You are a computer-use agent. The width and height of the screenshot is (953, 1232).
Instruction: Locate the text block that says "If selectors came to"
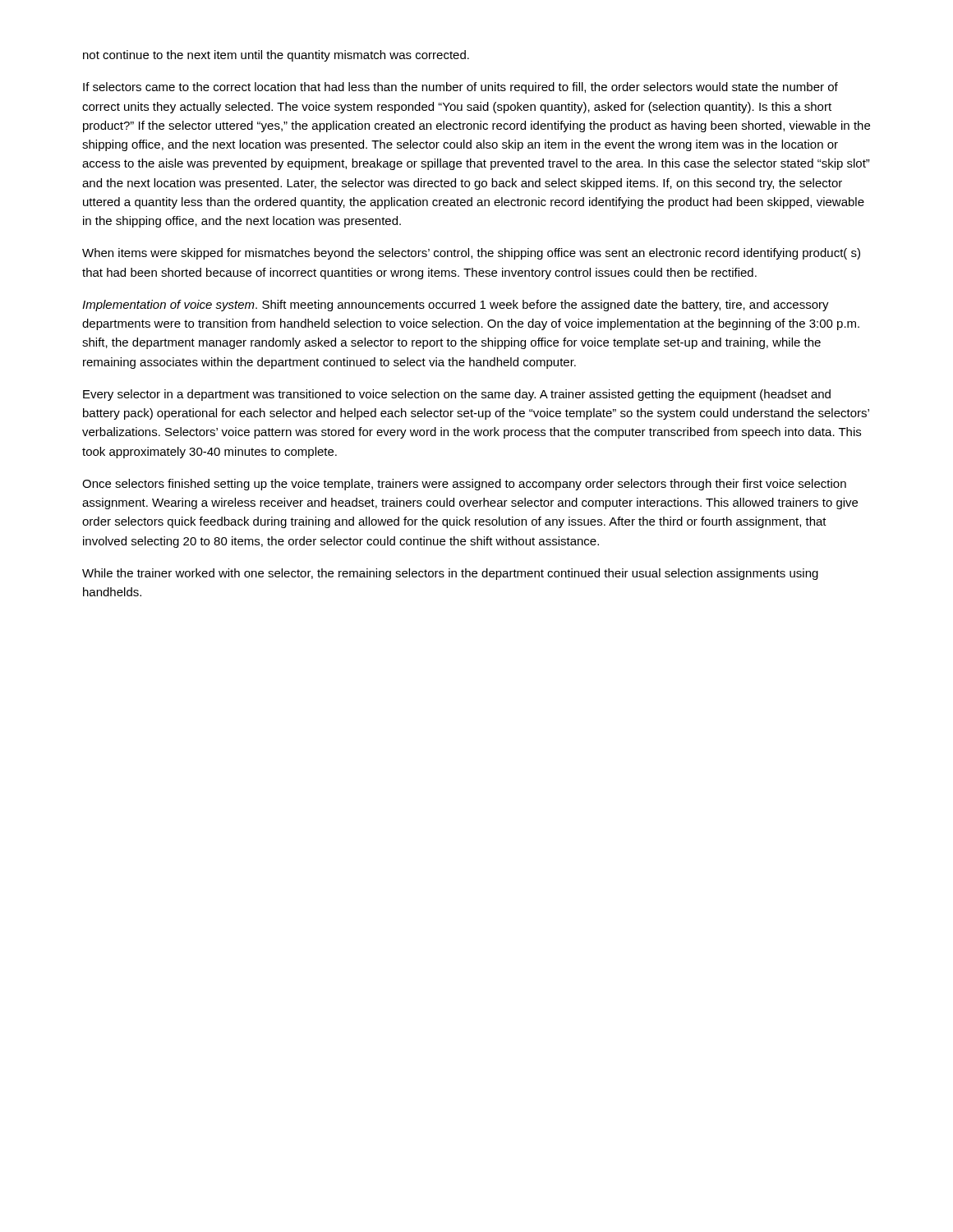[x=476, y=154]
